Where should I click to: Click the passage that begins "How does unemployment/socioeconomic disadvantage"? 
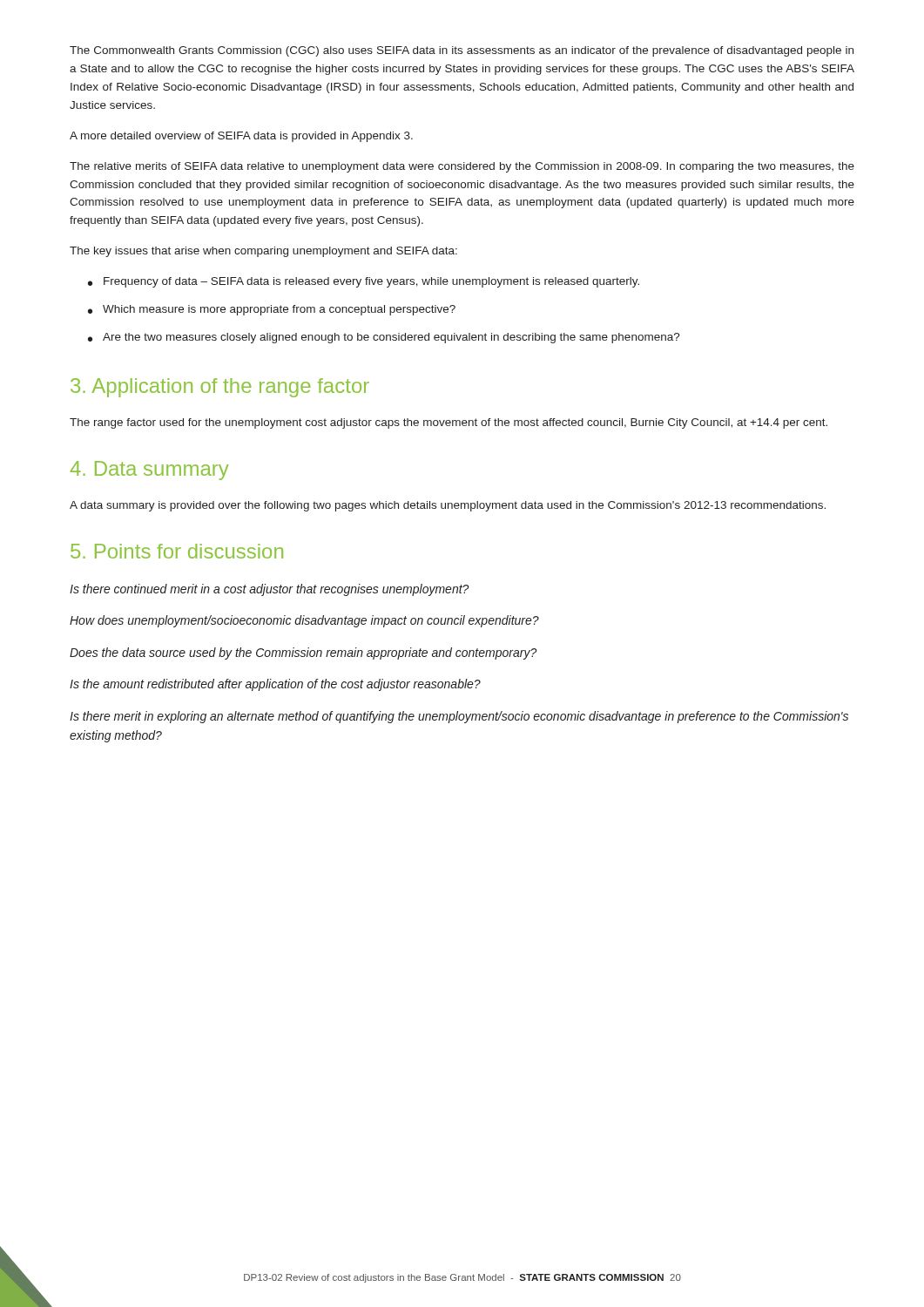tap(304, 621)
